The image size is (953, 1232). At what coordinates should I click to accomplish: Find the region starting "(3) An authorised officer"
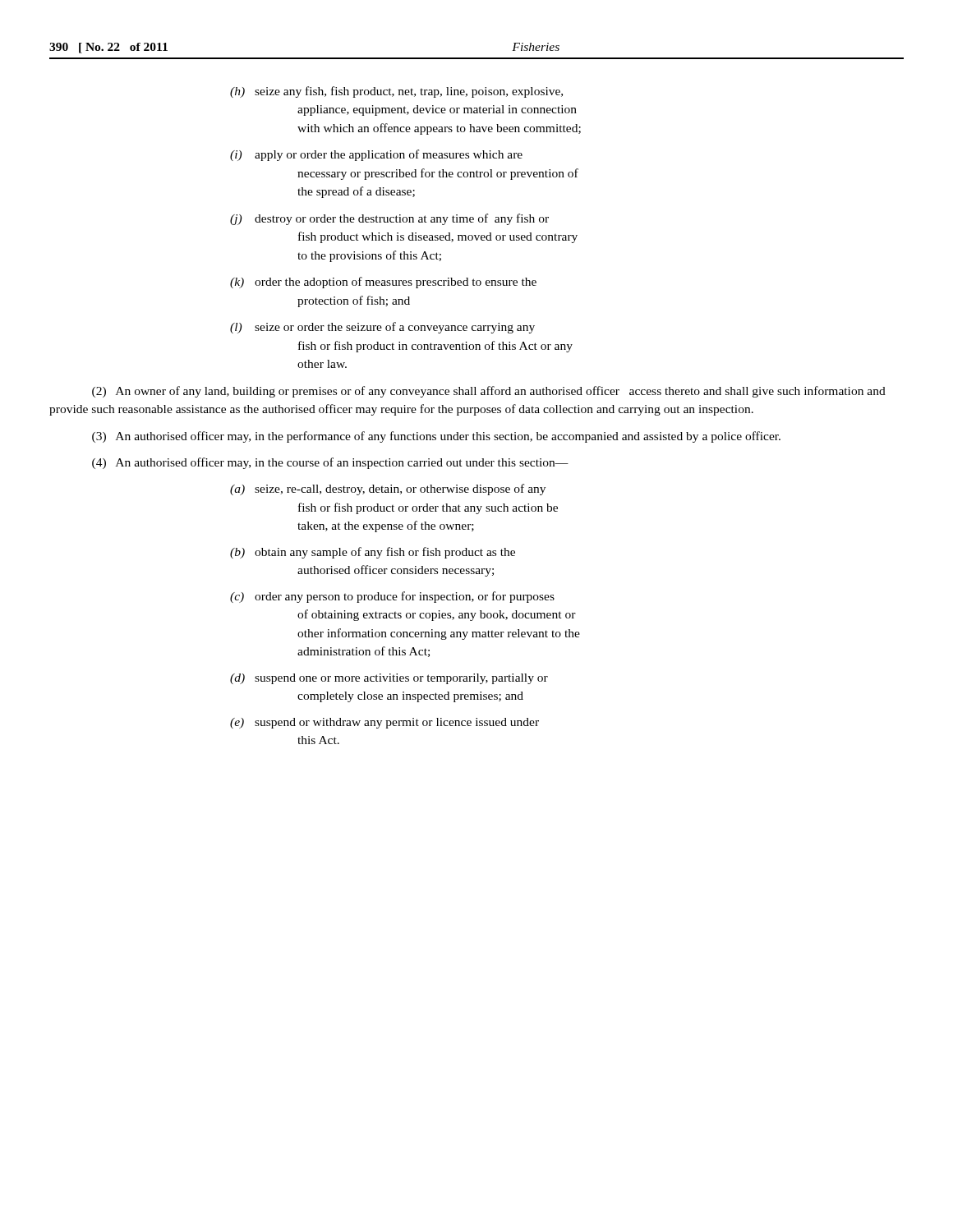pyautogui.click(x=430, y=435)
